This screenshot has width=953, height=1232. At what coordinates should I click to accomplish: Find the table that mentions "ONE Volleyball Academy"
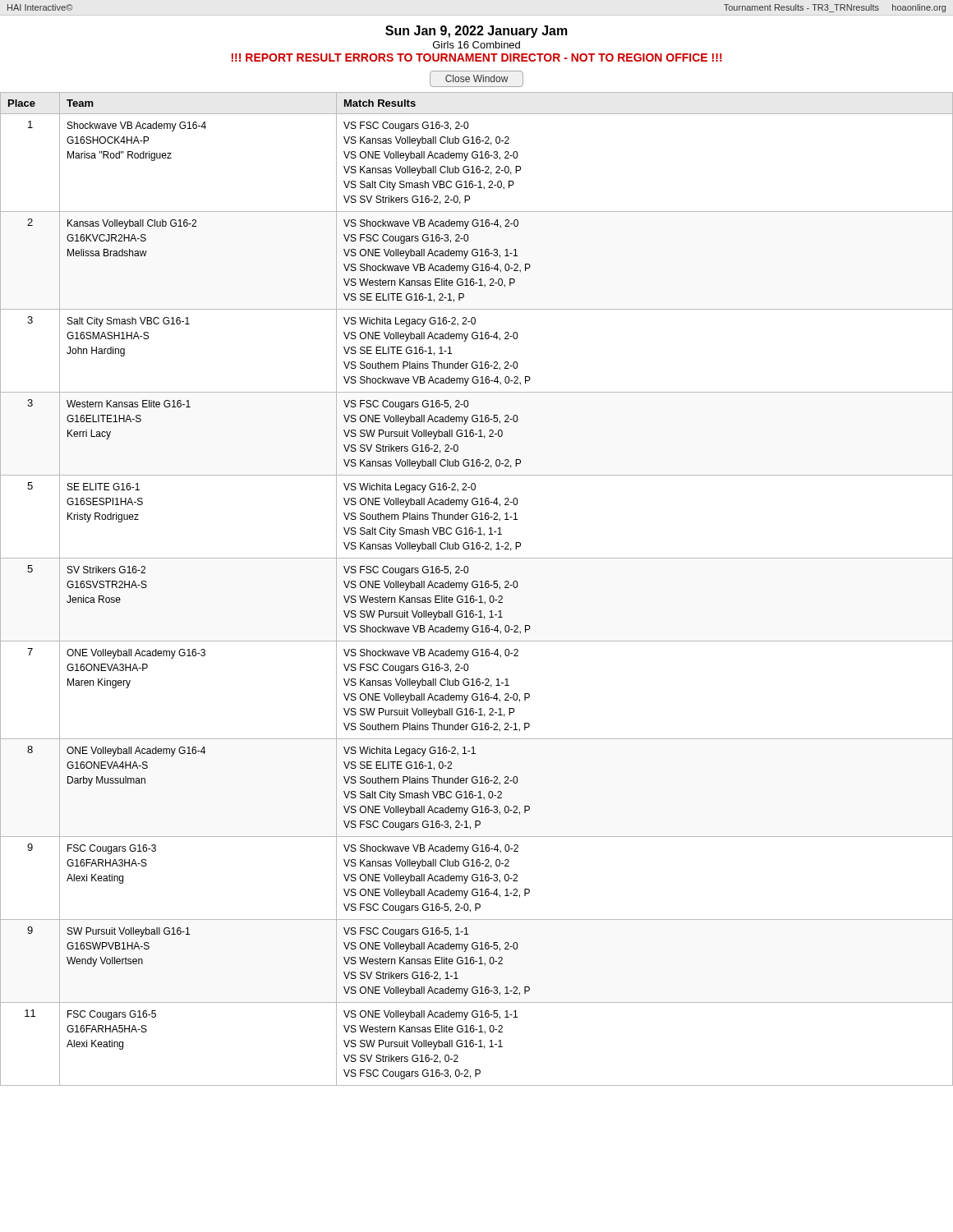[476, 589]
